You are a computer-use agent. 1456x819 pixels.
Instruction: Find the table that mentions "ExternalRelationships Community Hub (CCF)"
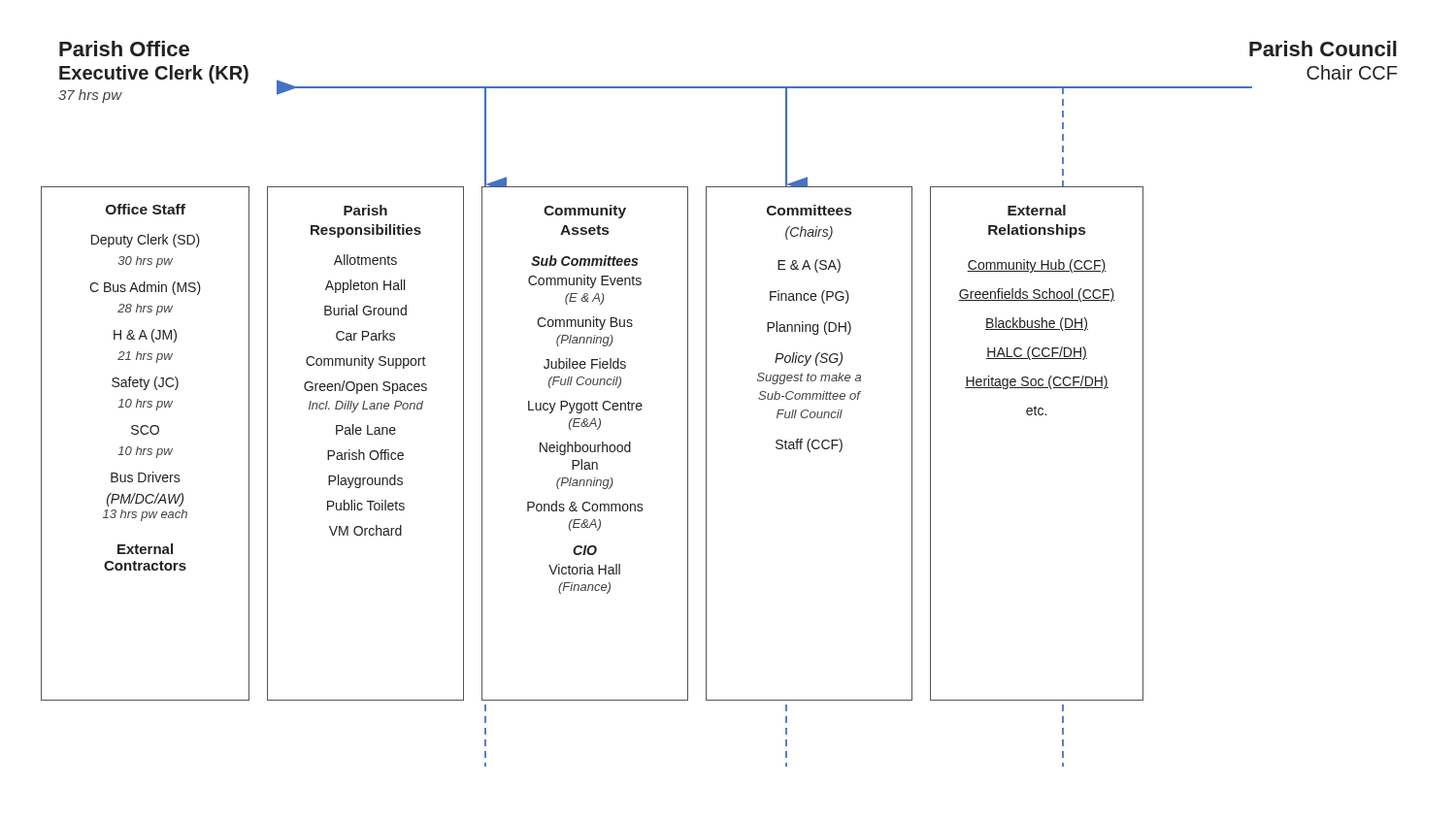pos(1037,443)
